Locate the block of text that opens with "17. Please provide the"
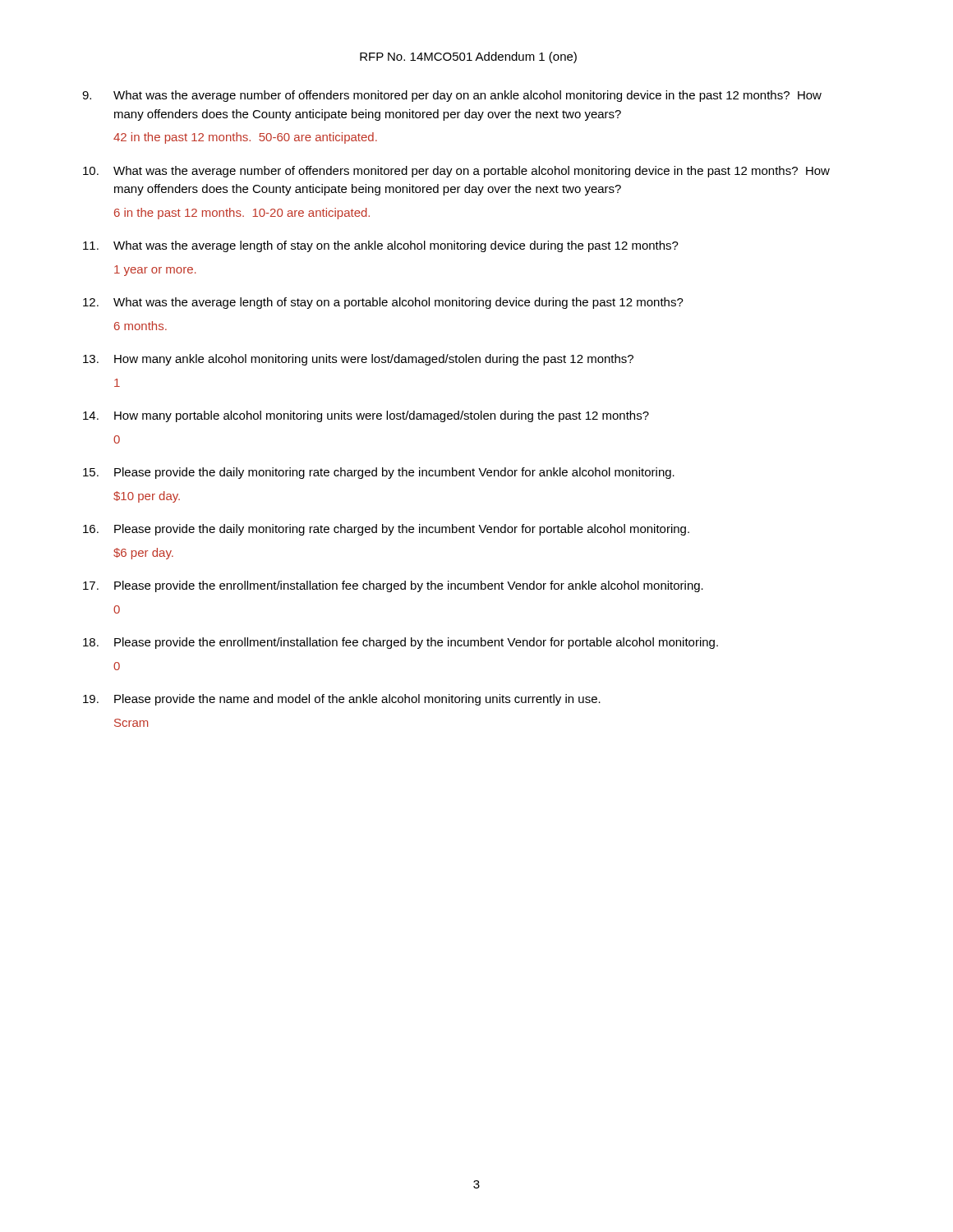953x1232 pixels. coord(393,586)
